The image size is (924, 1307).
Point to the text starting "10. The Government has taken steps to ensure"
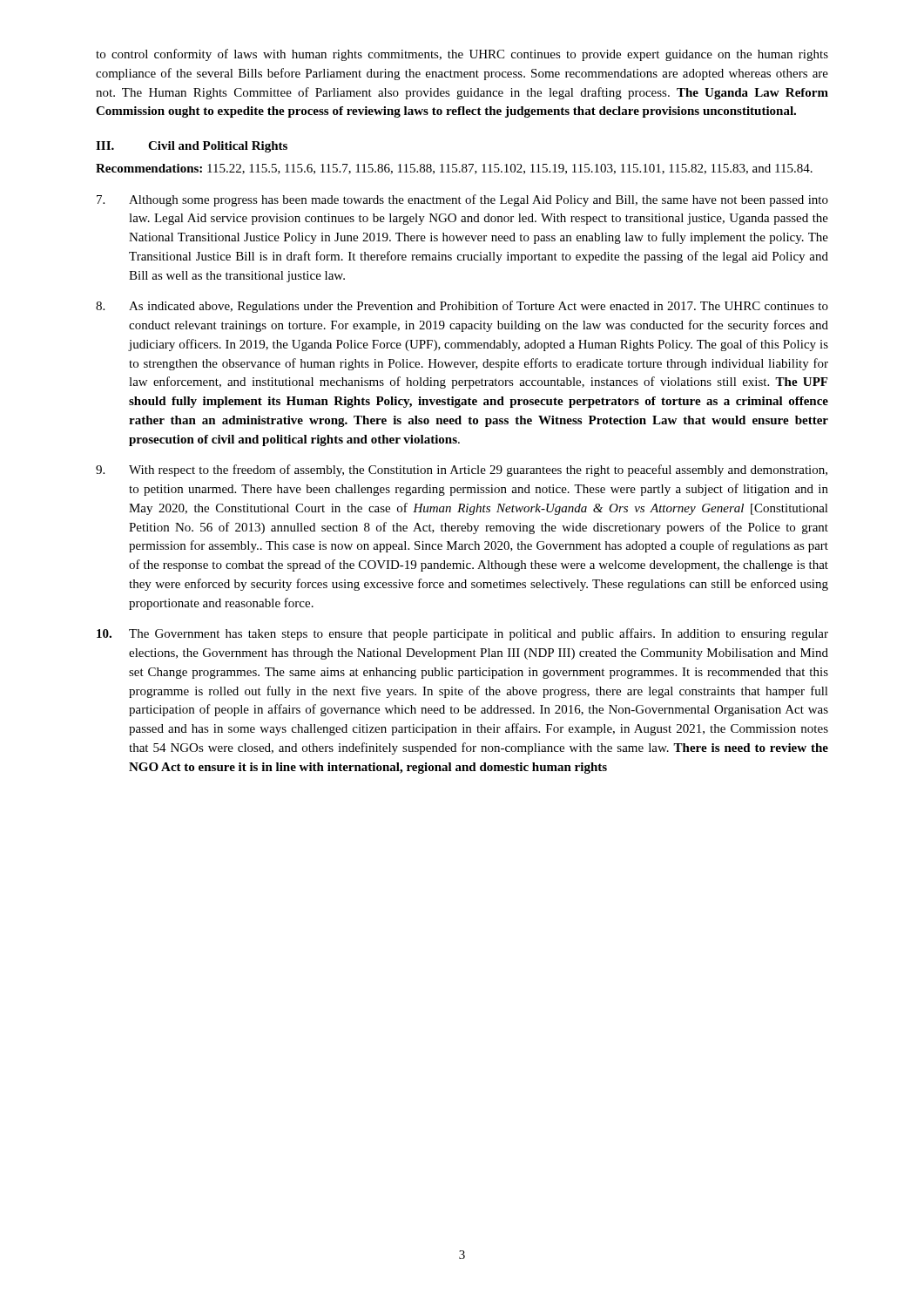pyautogui.click(x=462, y=701)
